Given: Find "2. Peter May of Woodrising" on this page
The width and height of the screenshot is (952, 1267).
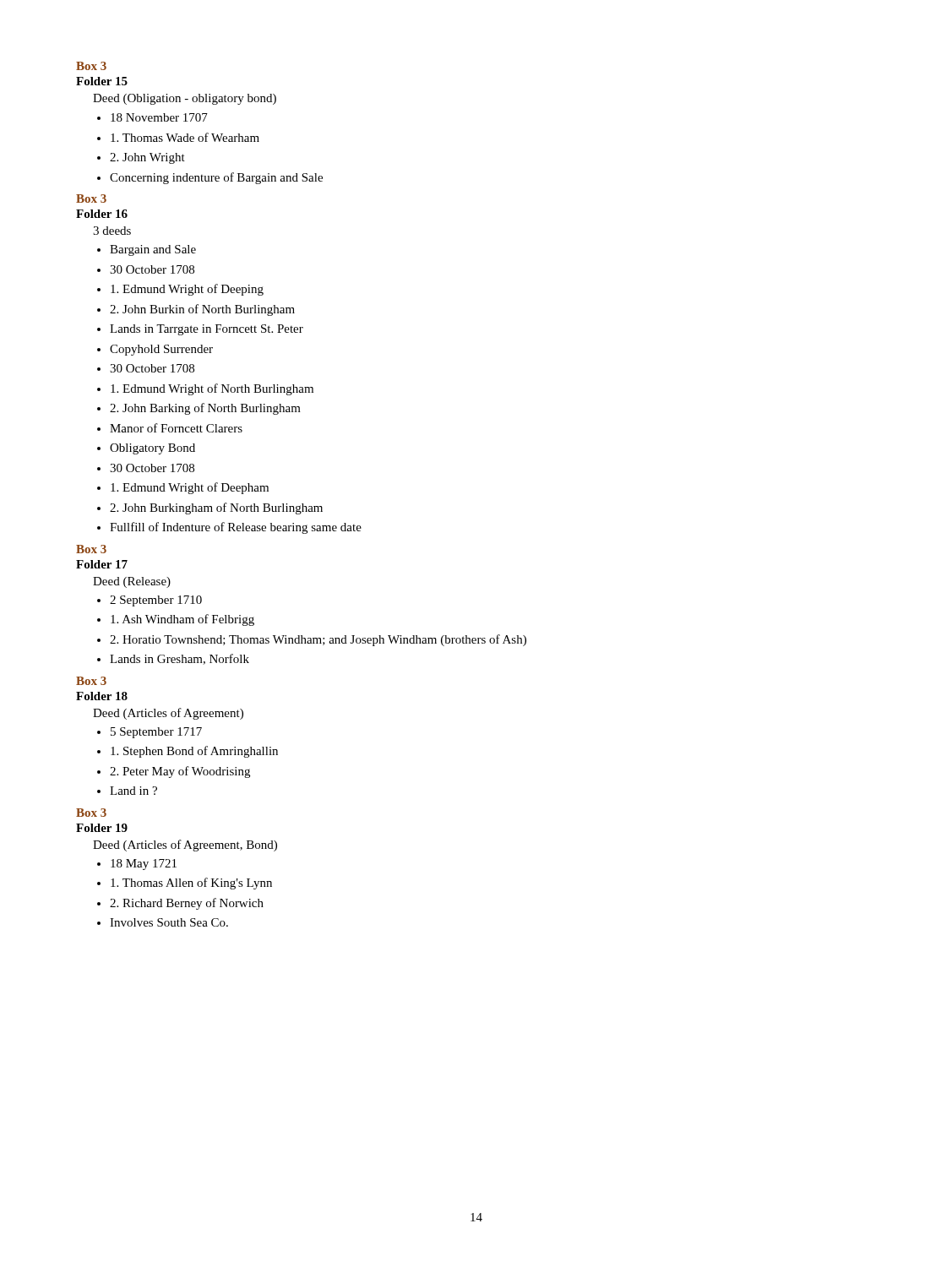Looking at the screenshot, I should [174, 772].
